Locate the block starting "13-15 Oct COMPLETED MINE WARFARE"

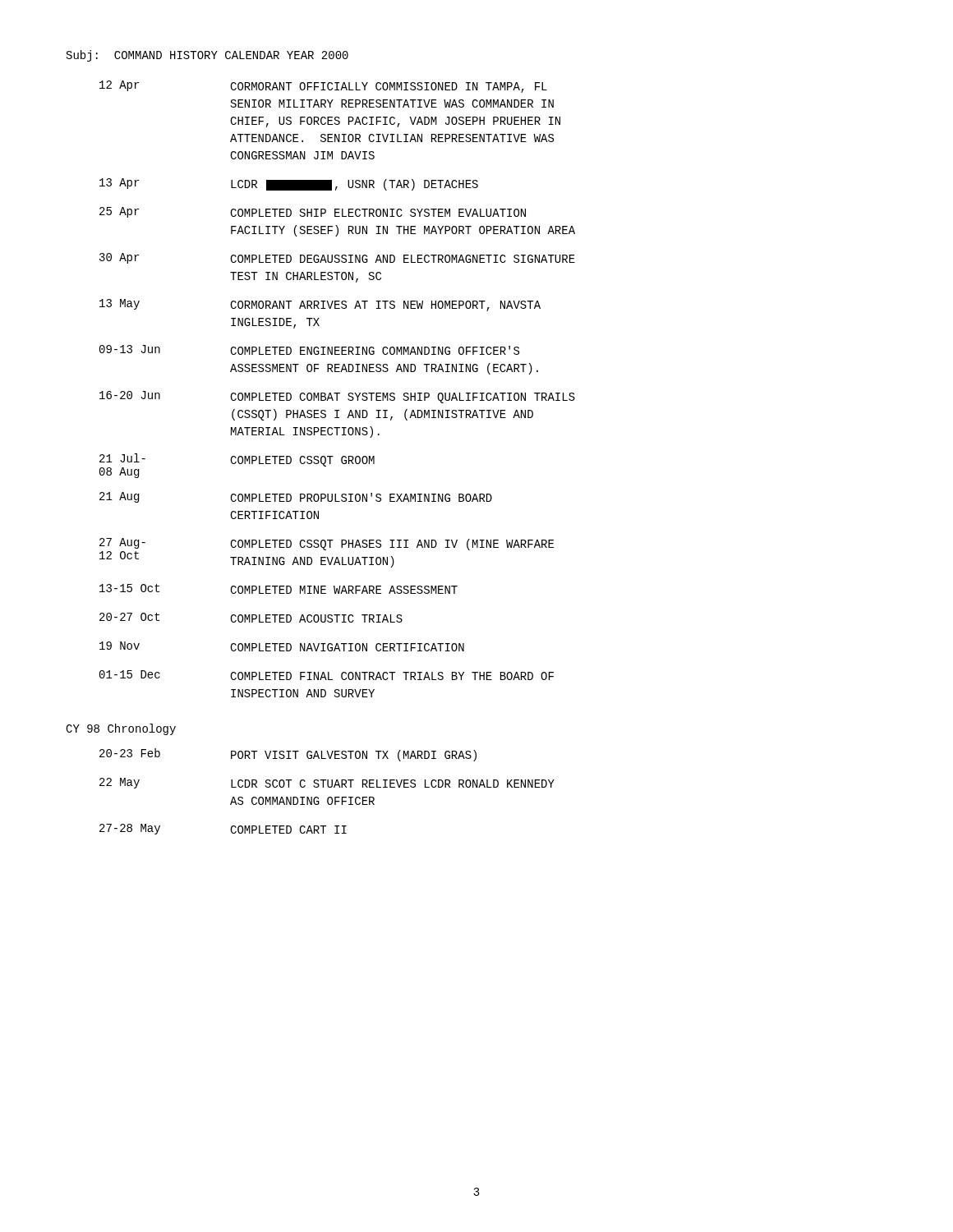[262, 591]
